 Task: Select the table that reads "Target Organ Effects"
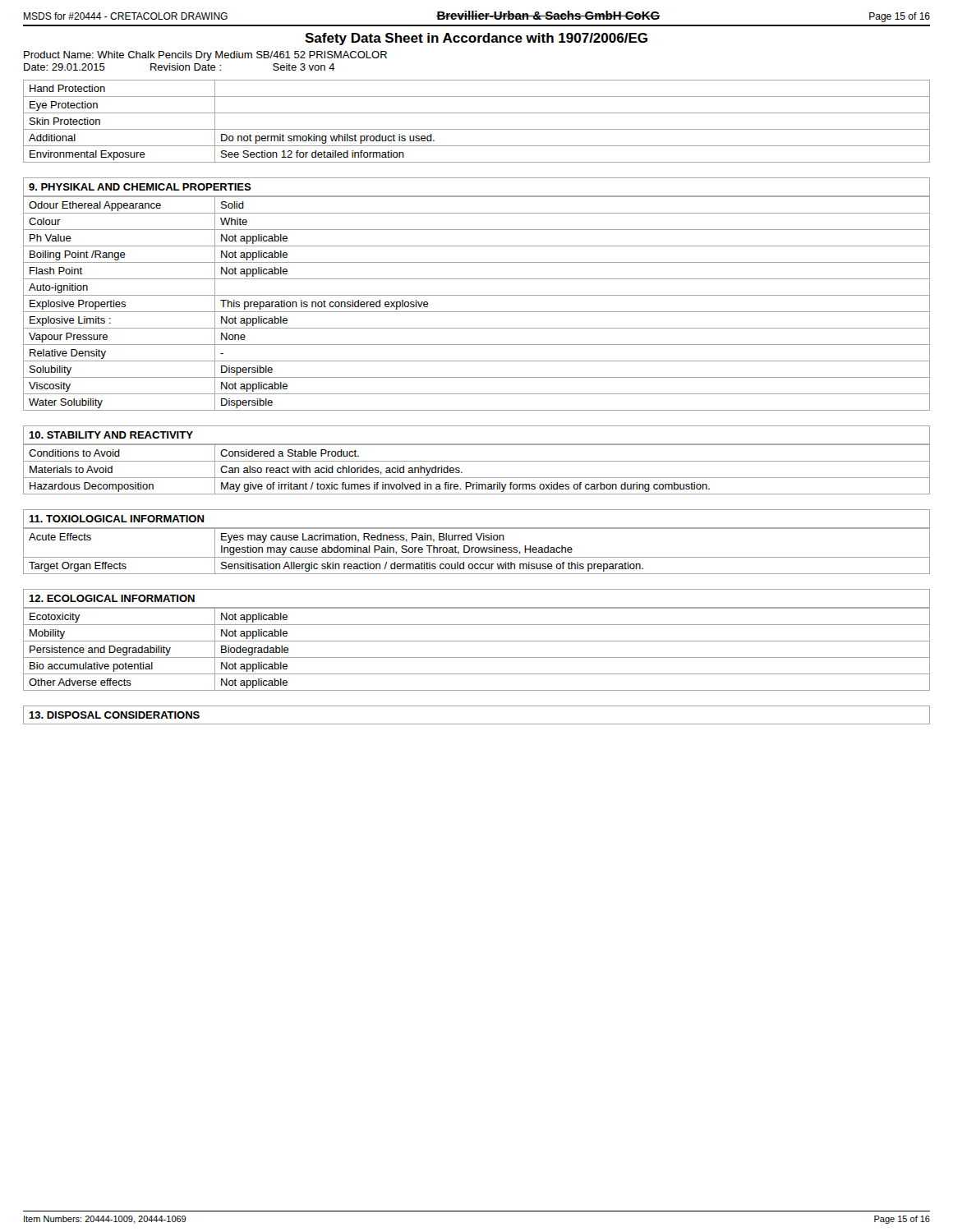pyautogui.click(x=476, y=551)
